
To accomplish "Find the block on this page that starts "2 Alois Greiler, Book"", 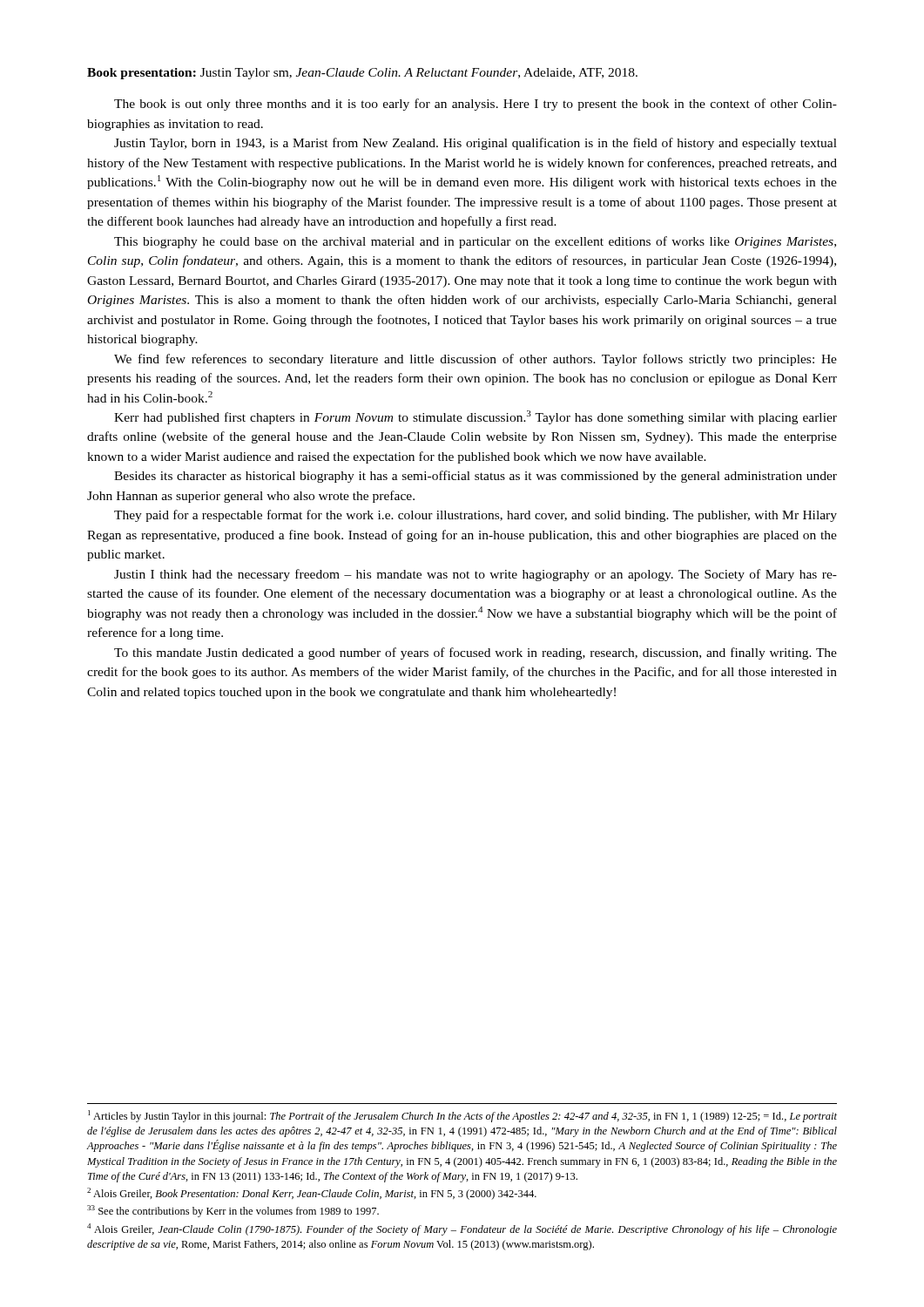I will (x=312, y=1193).
